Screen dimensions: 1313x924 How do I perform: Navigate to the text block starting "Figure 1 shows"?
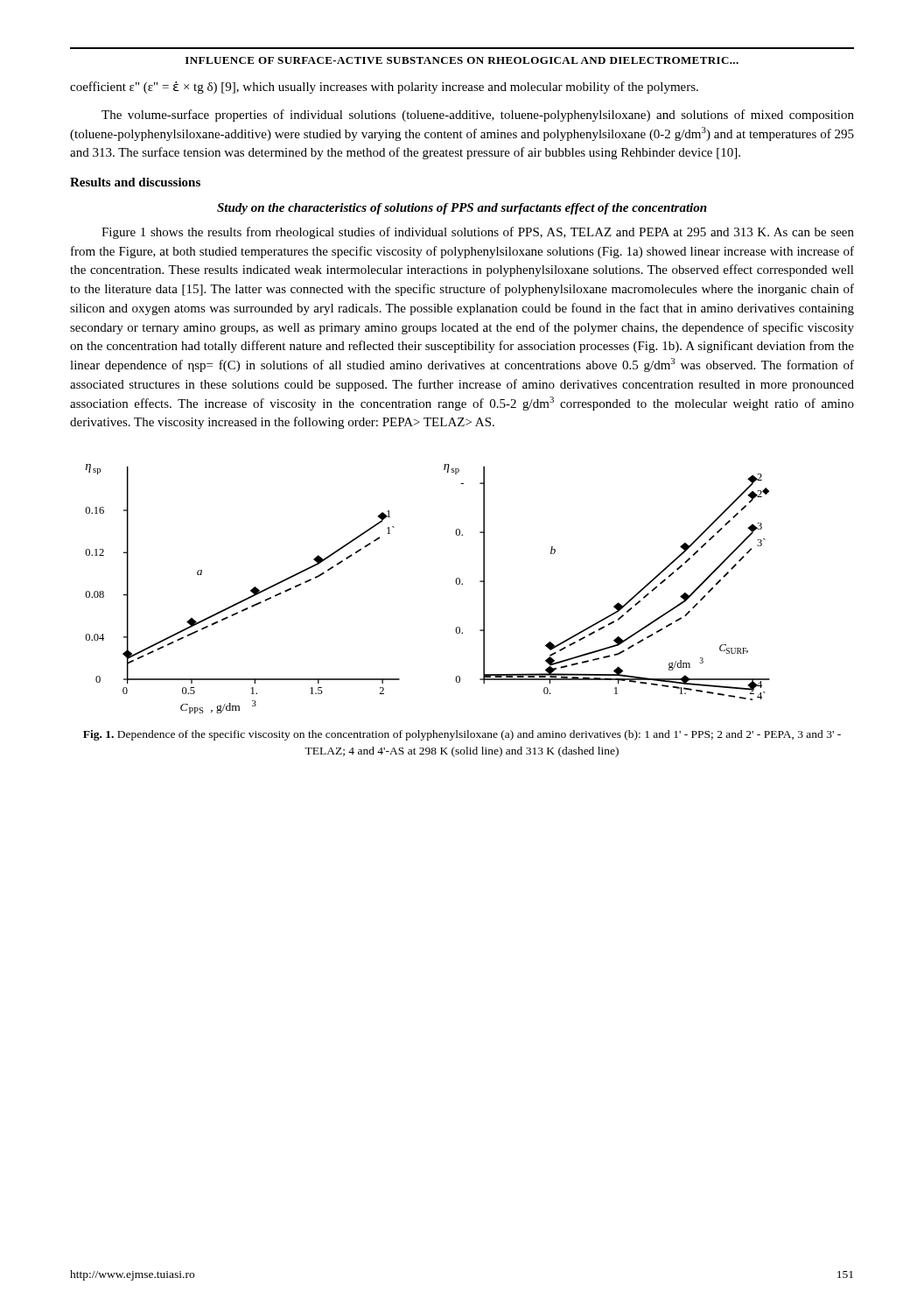(x=462, y=327)
